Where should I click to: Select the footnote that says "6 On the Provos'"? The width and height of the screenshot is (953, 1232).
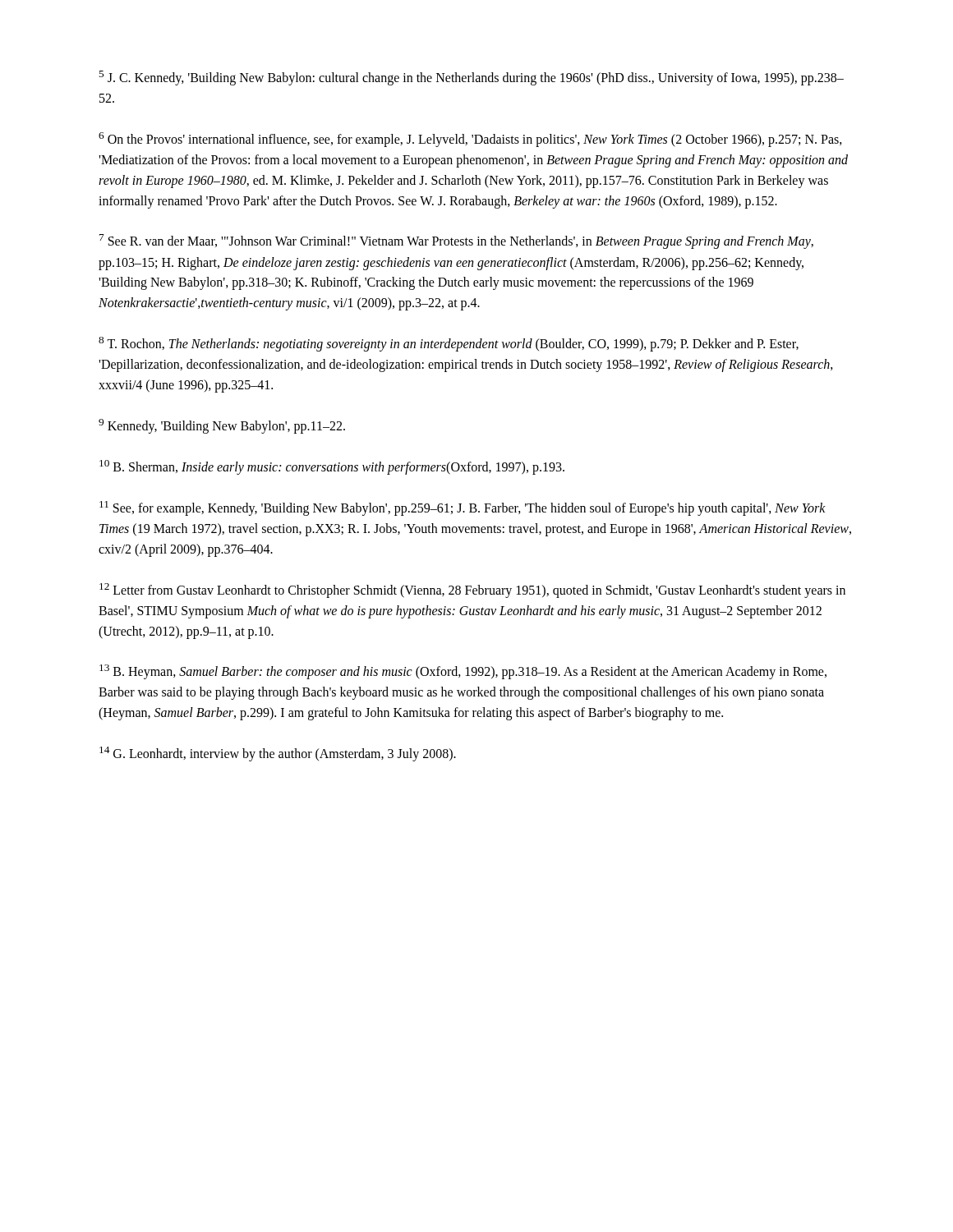click(476, 169)
